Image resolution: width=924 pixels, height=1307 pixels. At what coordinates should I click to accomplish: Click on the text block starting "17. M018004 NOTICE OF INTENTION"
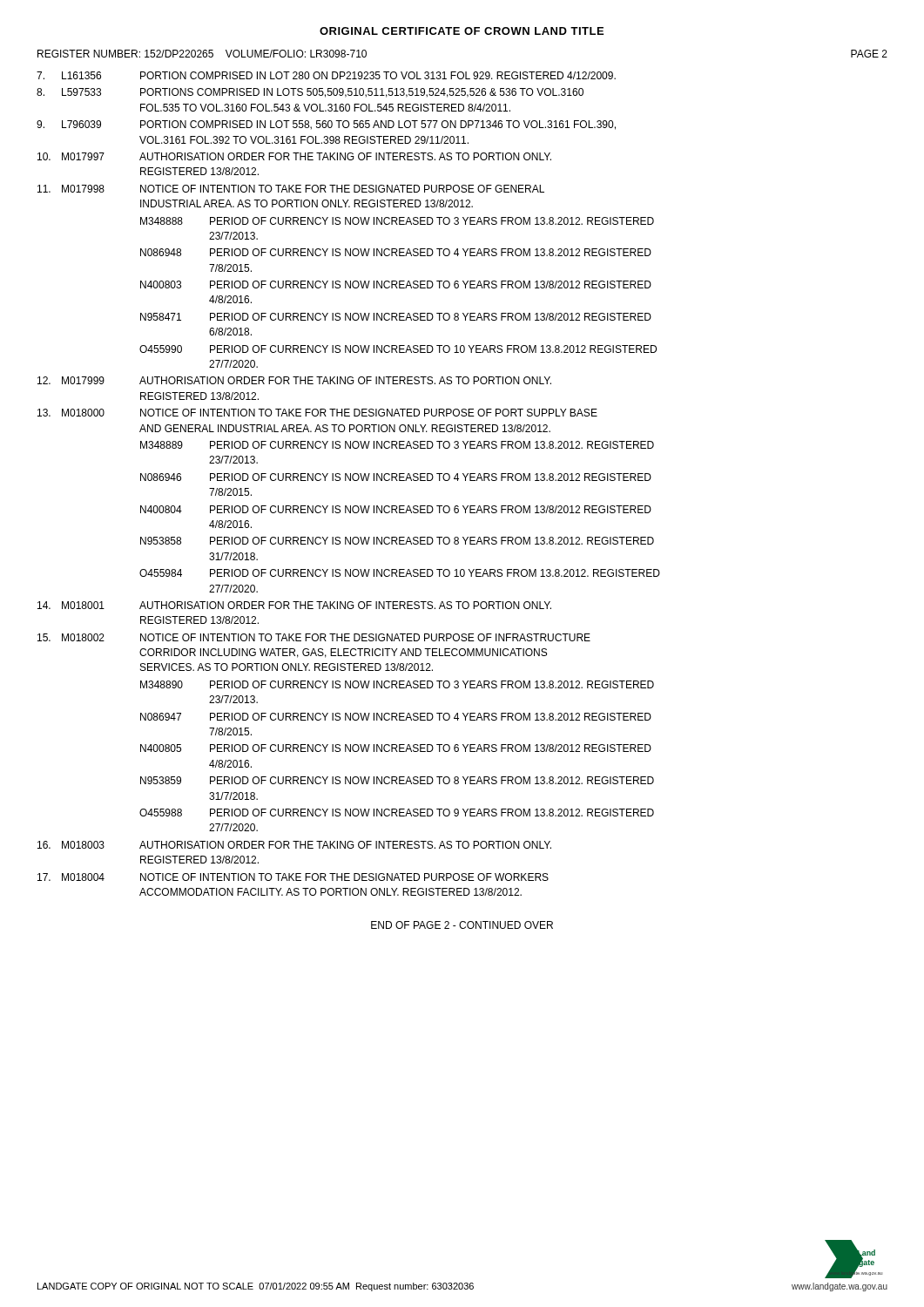pos(462,885)
